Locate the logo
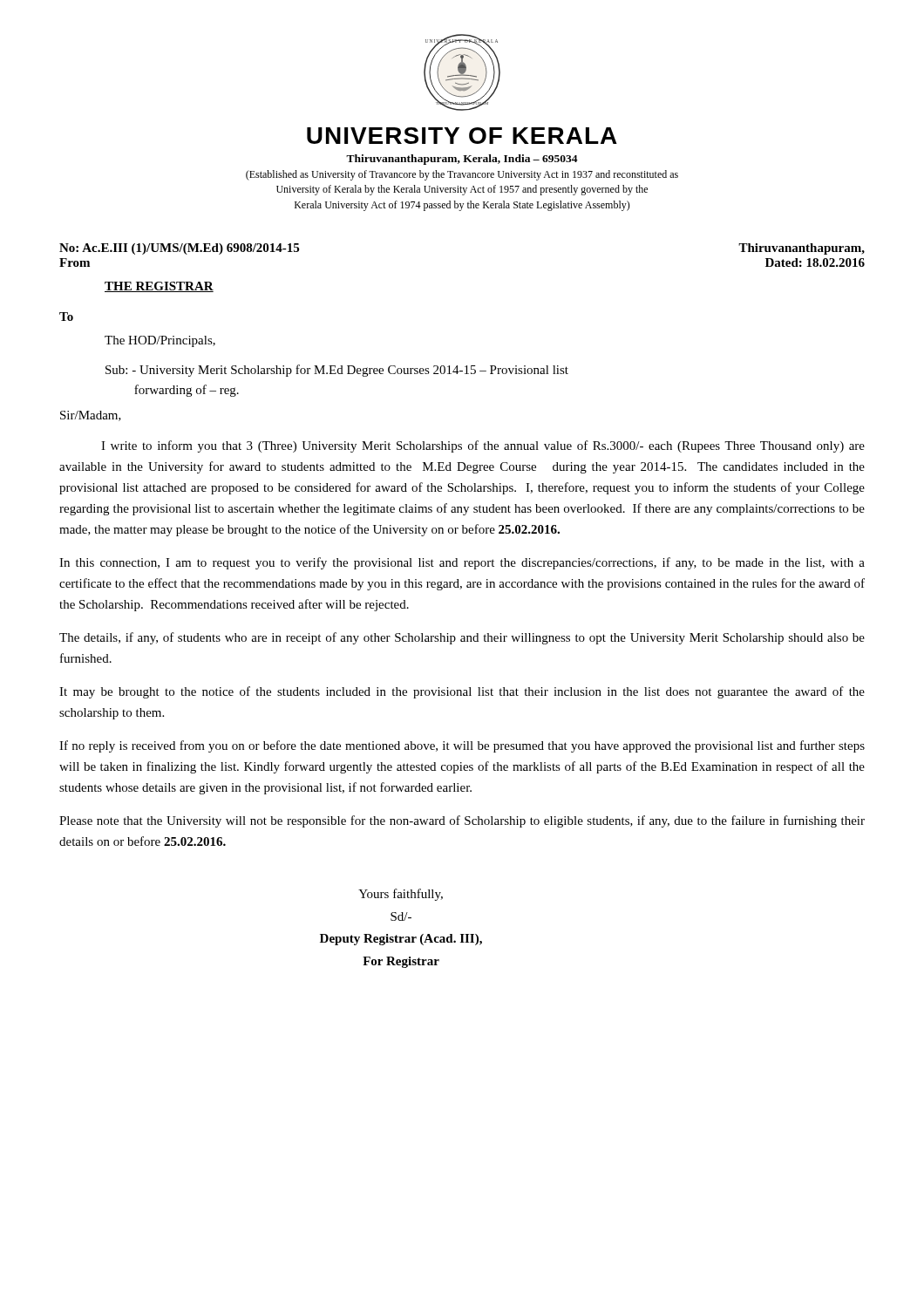Image resolution: width=924 pixels, height=1308 pixels. pyautogui.click(x=462, y=74)
